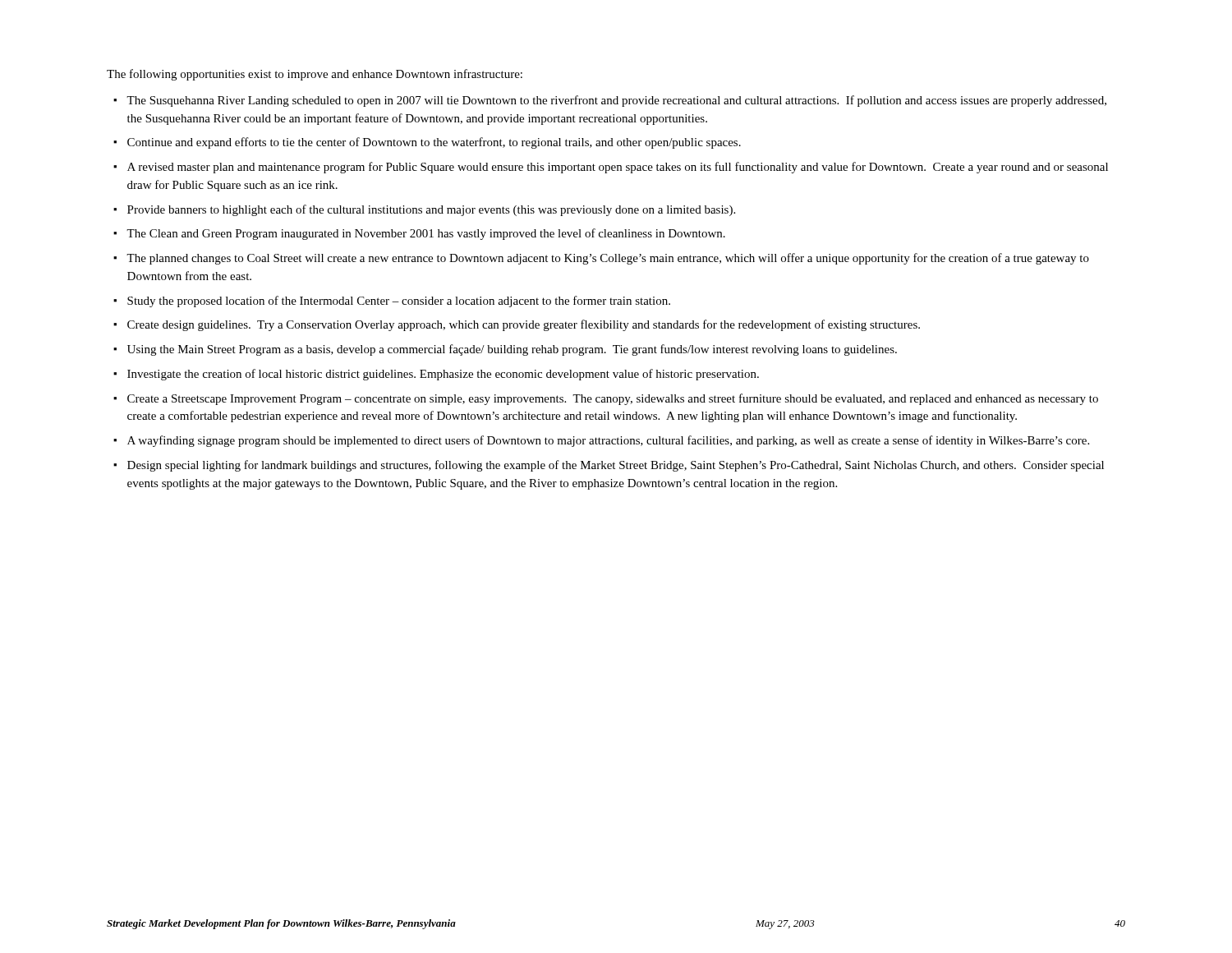Locate the list item that reads "Continue and expand efforts to tie the center"

tap(434, 142)
